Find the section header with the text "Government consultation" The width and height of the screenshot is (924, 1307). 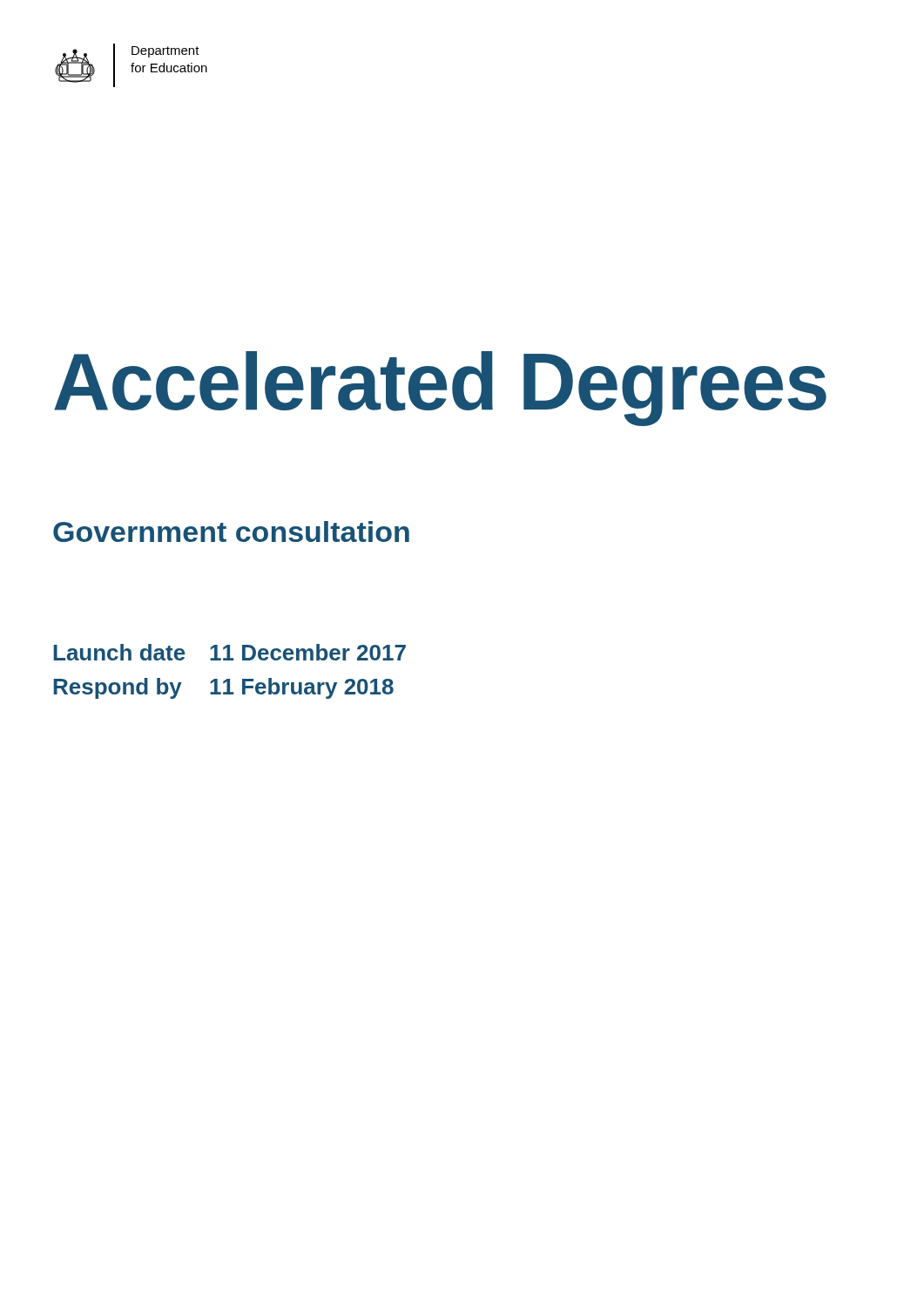click(x=232, y=532)
